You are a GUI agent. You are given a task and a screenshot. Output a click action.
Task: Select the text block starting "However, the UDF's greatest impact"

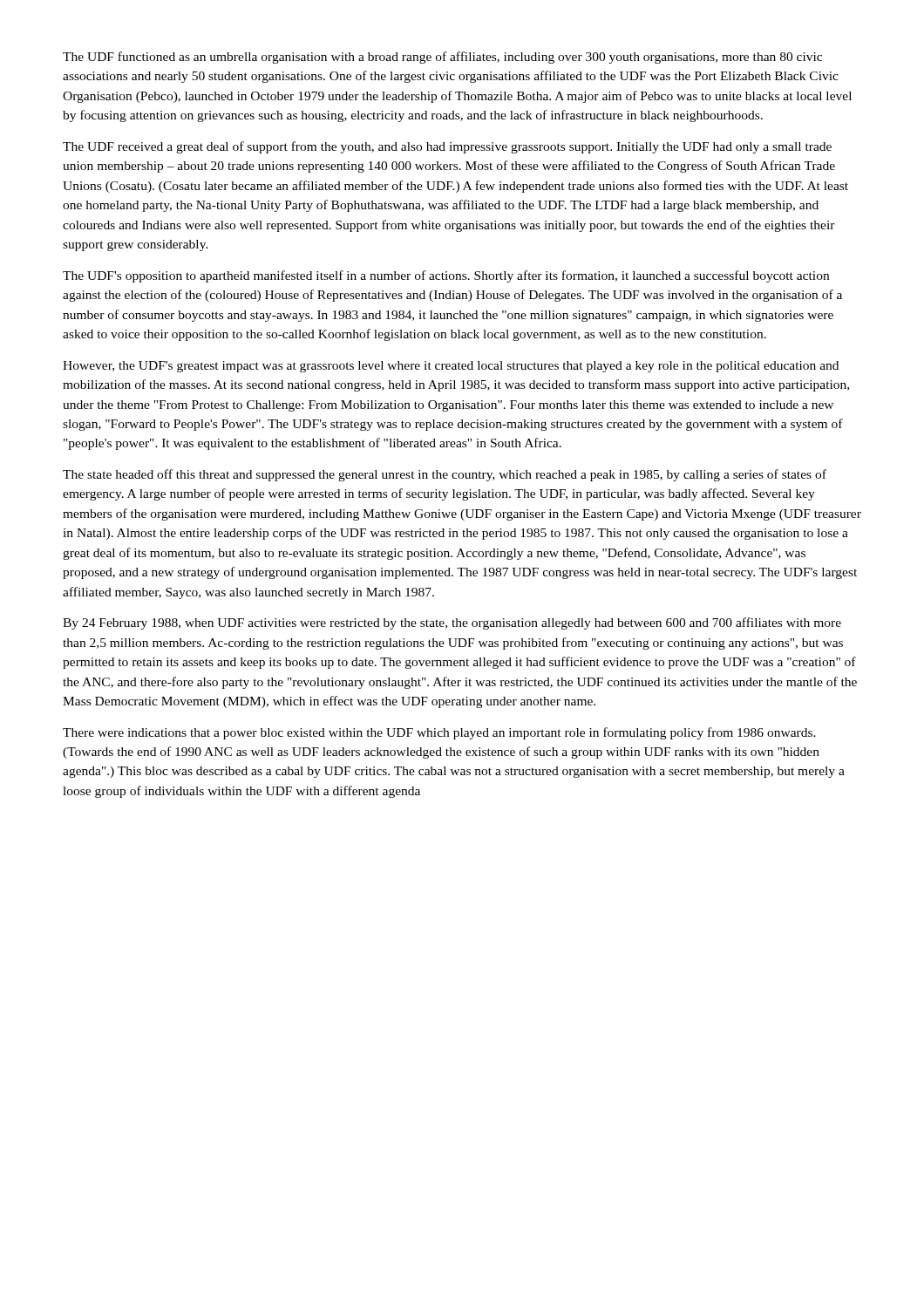(x=456, y=404)
